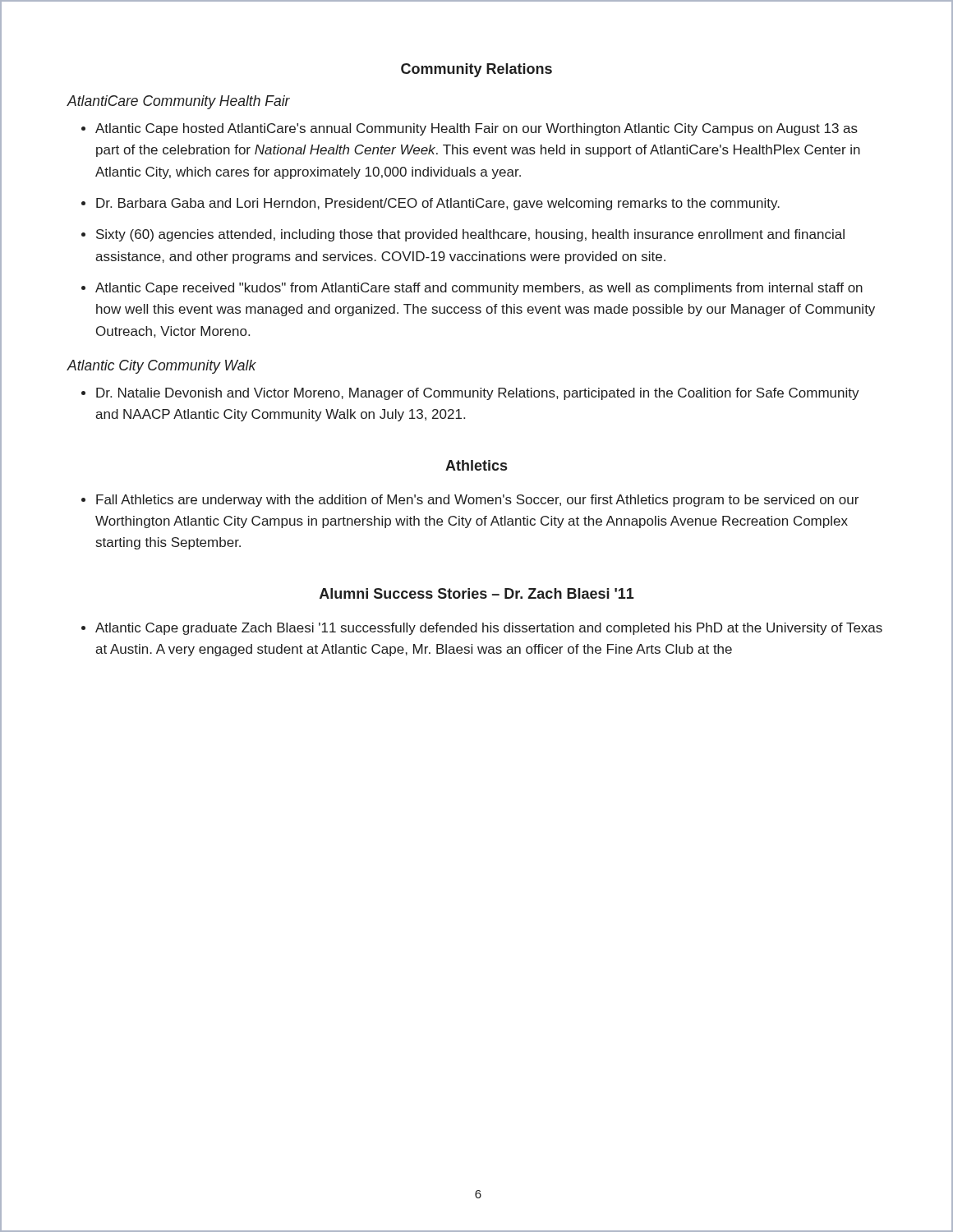Click on the section header containing "AtlantiCare Community Health Fair"
Screen dimensions: 1232x953
pyautogui.click(x=178, y=101)
